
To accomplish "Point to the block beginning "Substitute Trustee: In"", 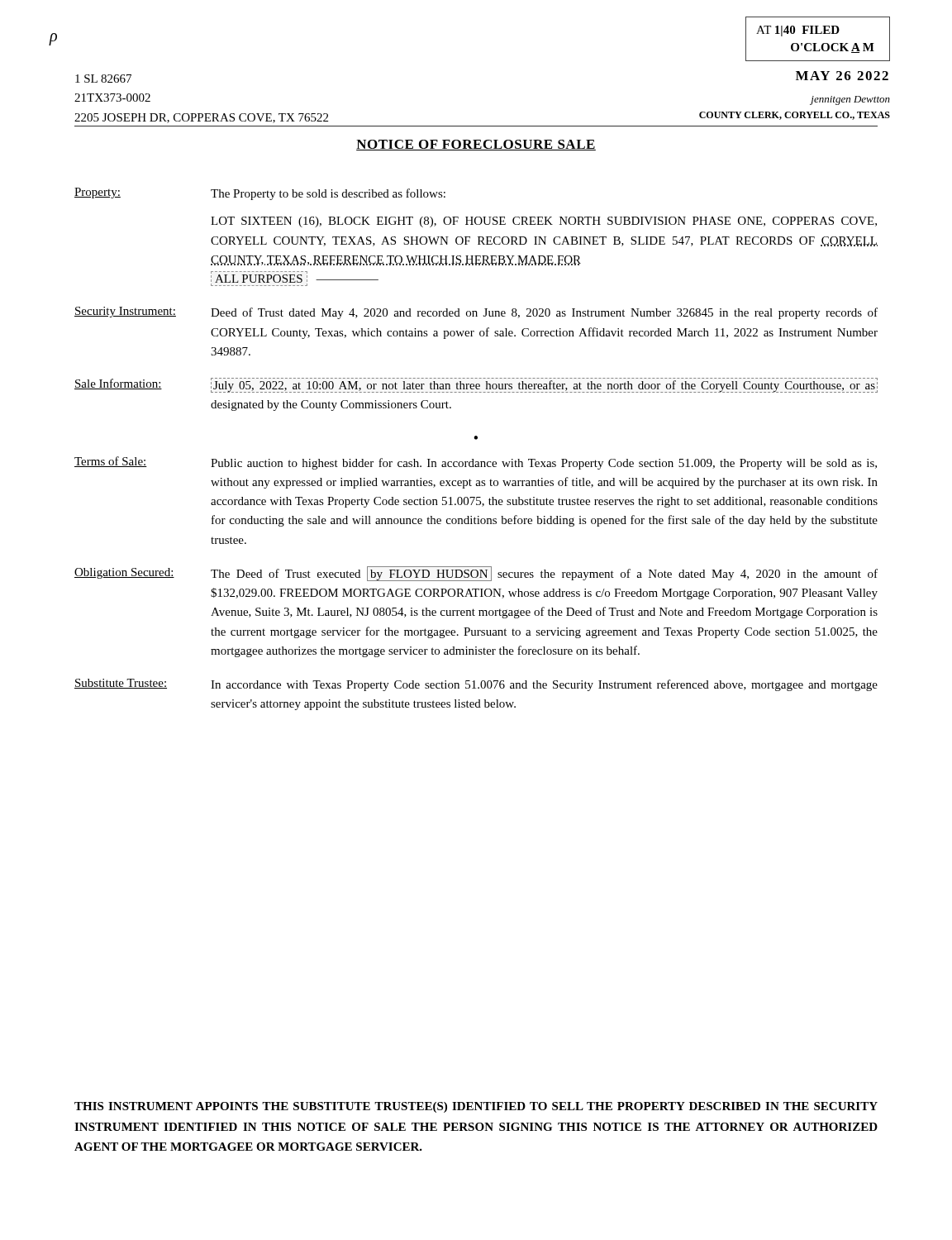I will 476,695.
